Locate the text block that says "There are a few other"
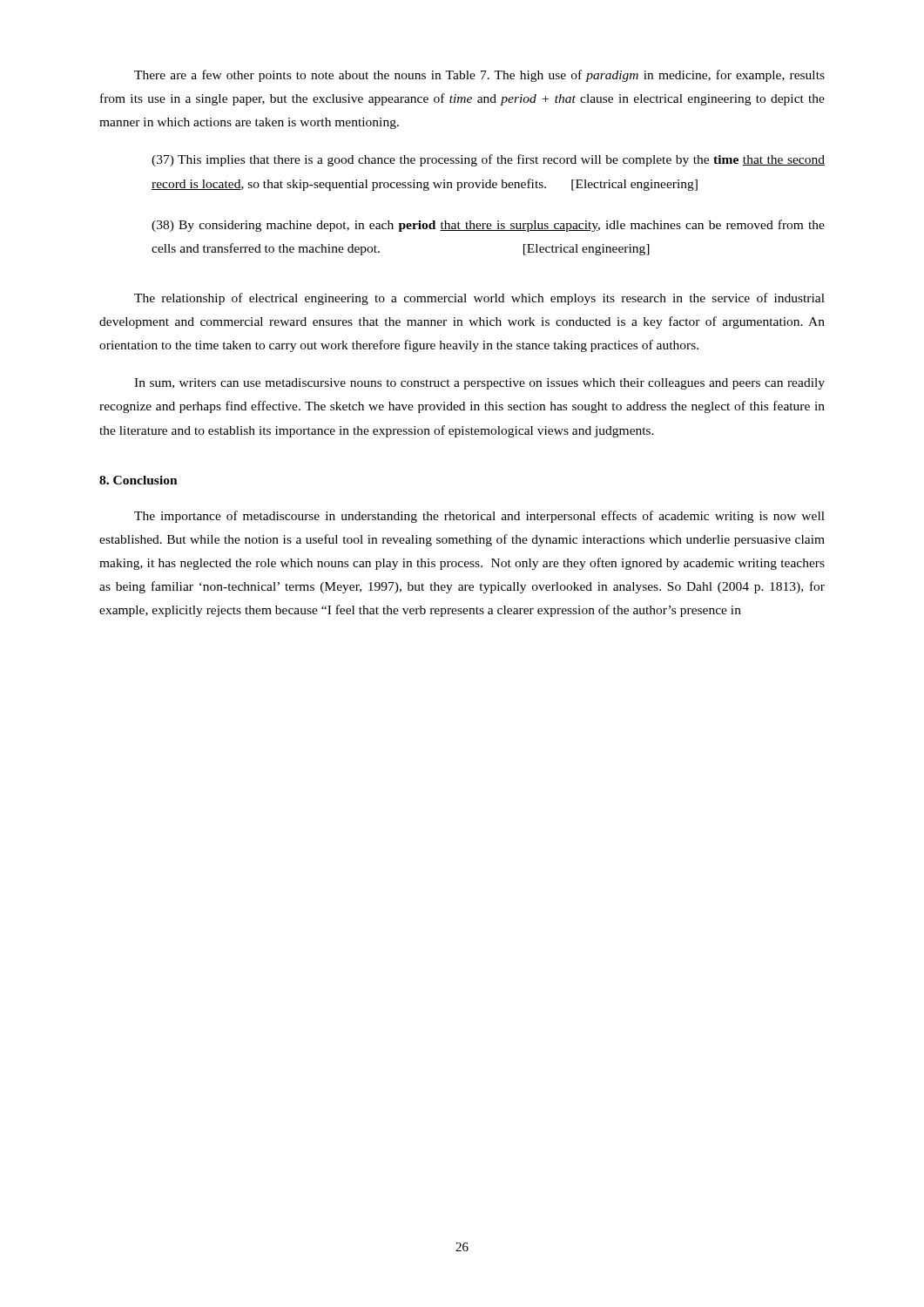Viewport: 924px width, 1307px height. point(462,98)
